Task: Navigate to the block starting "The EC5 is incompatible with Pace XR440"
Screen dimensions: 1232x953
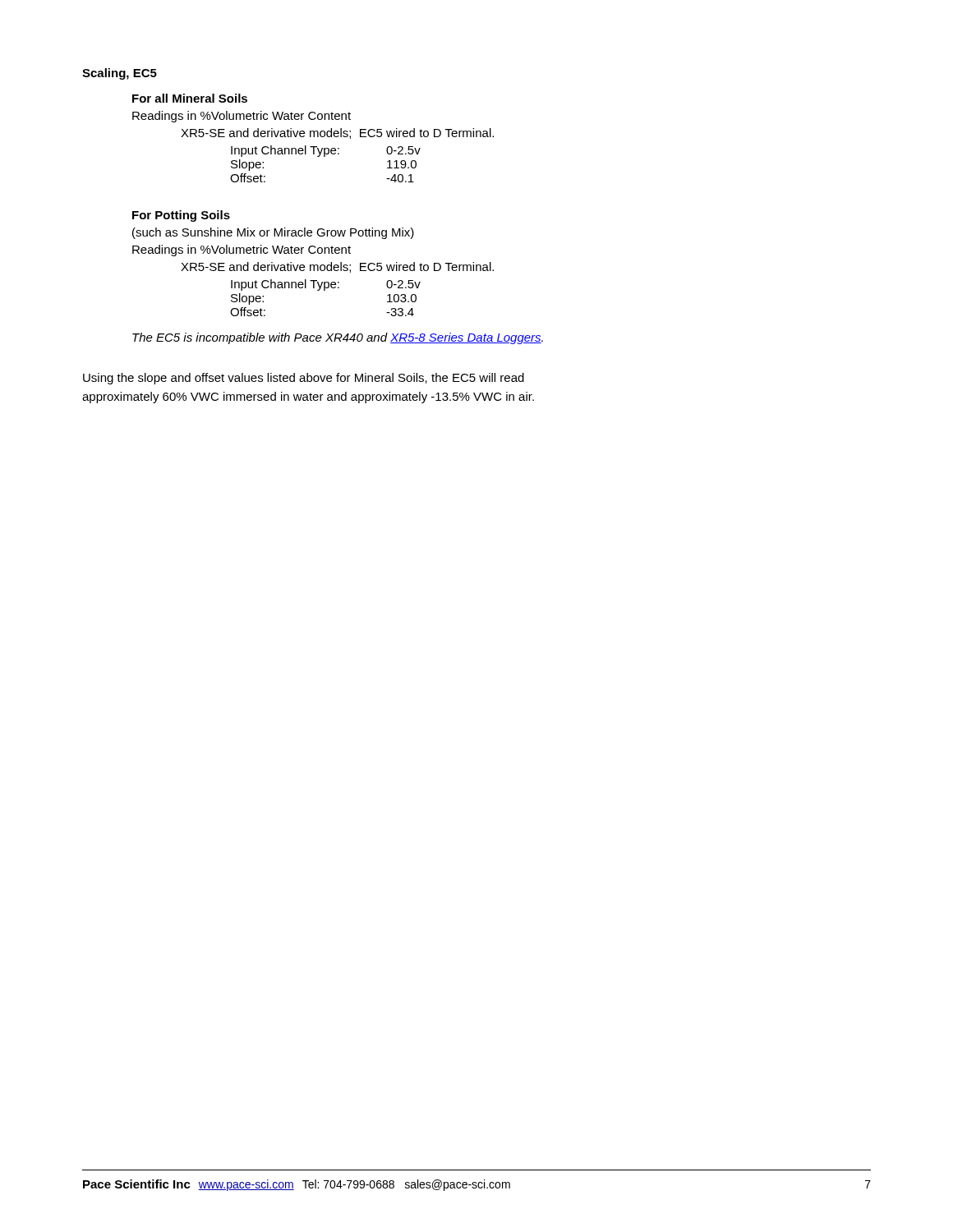Action: pos(338,337)
